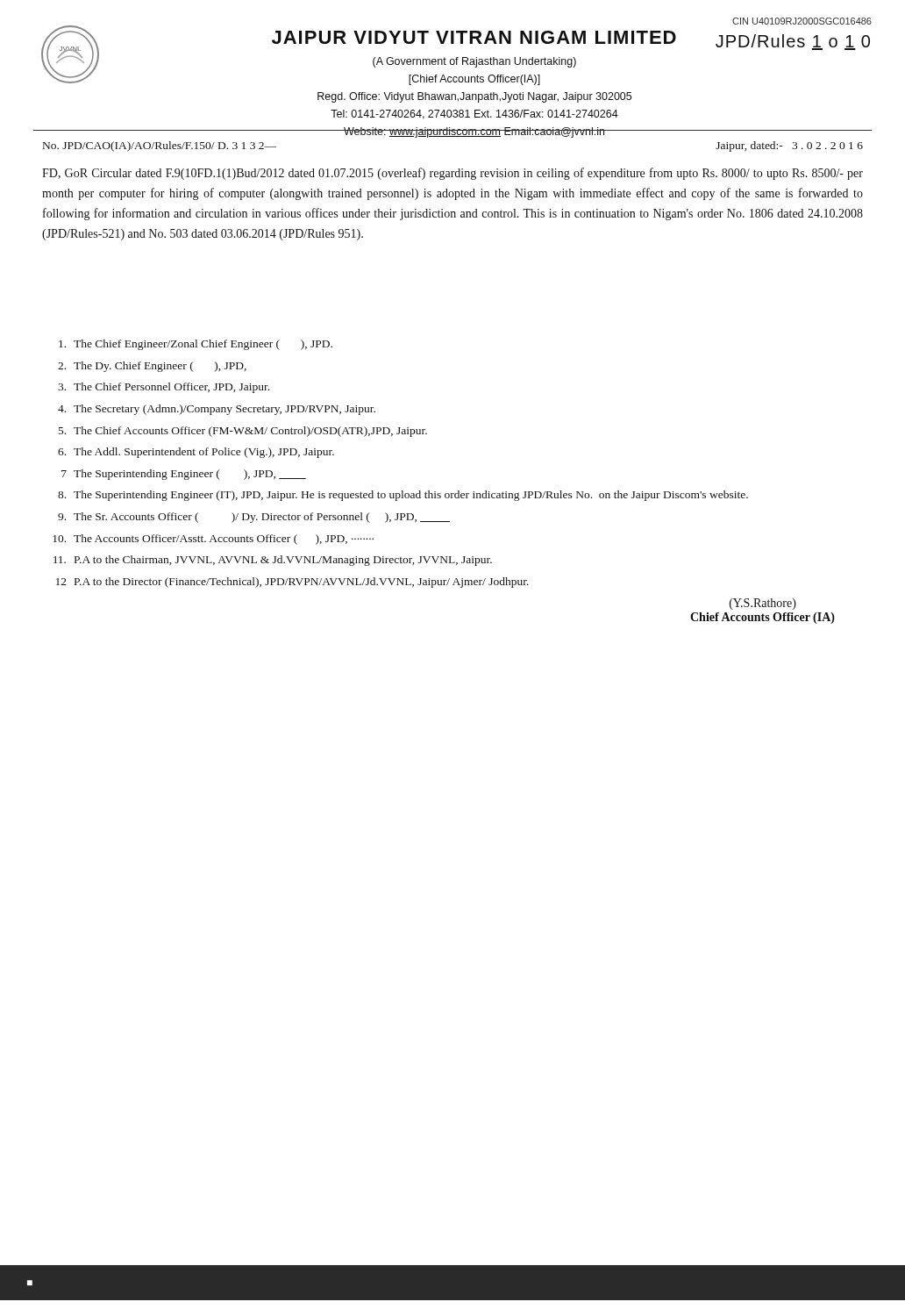Navigate to the passage starting "3. The Chief"
This screenshot has height=1316, width=905.
164,388
